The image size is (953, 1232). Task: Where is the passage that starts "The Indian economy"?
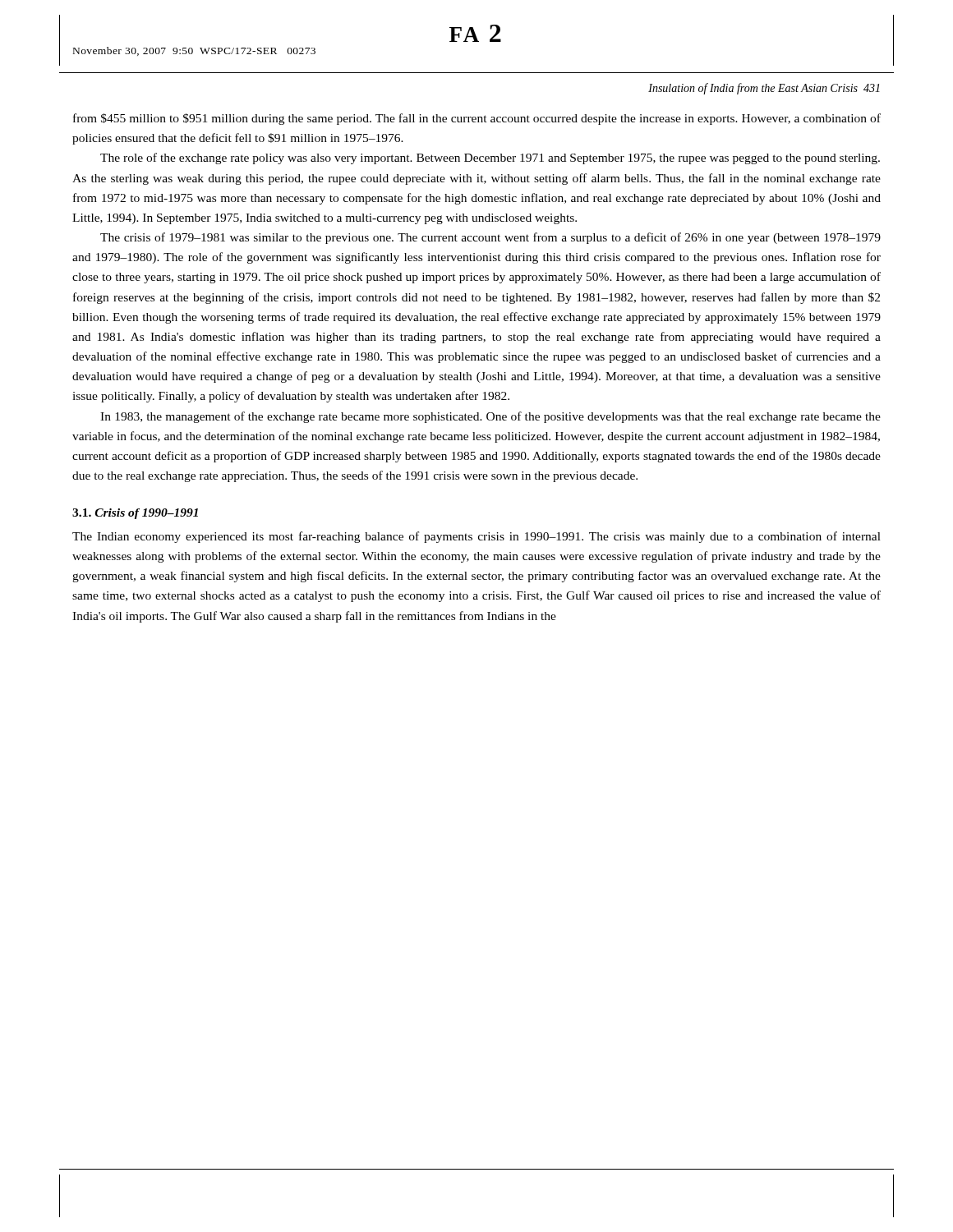tap(476, 576)
